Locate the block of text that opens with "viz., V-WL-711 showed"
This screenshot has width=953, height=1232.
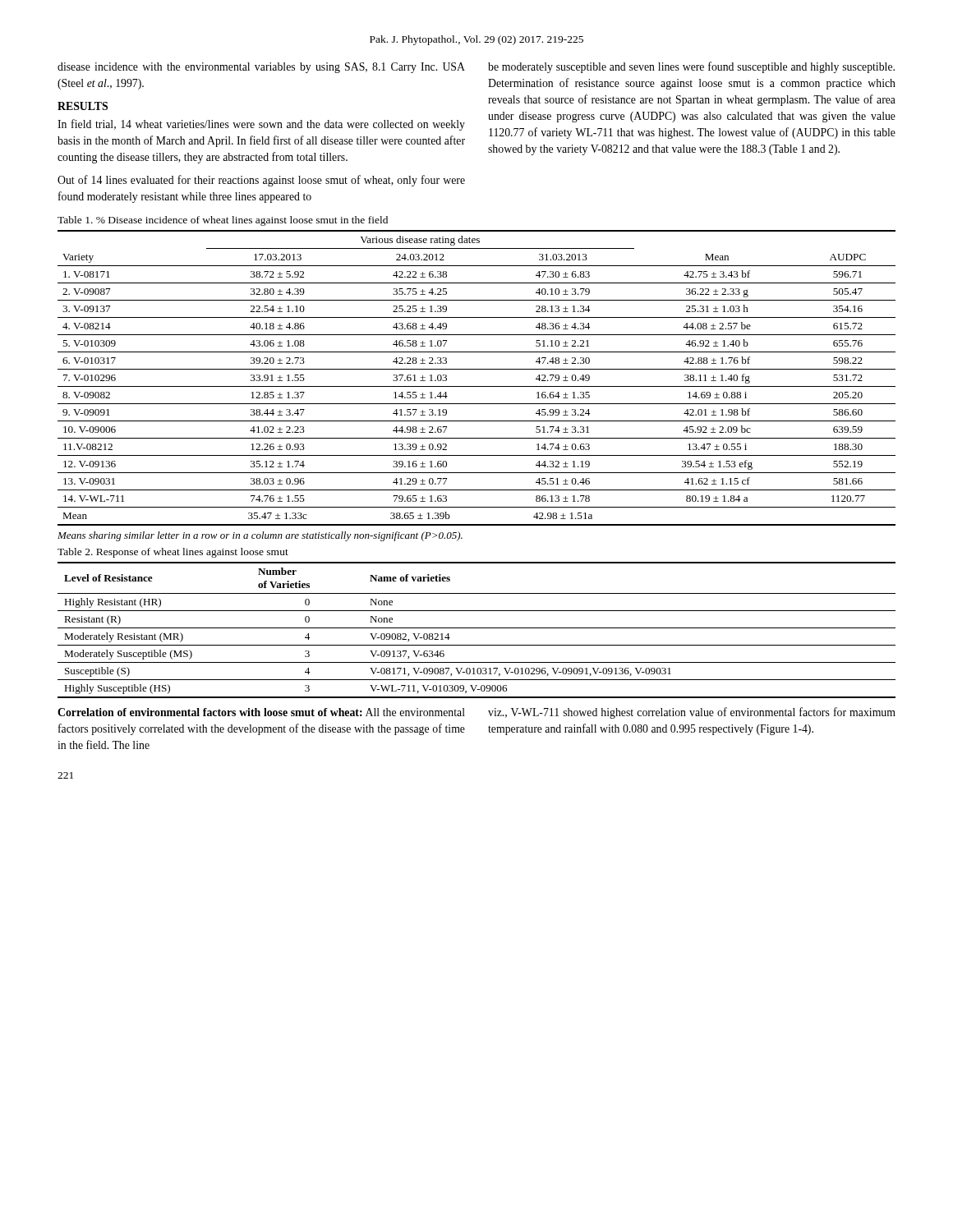(x=692, y=721)
